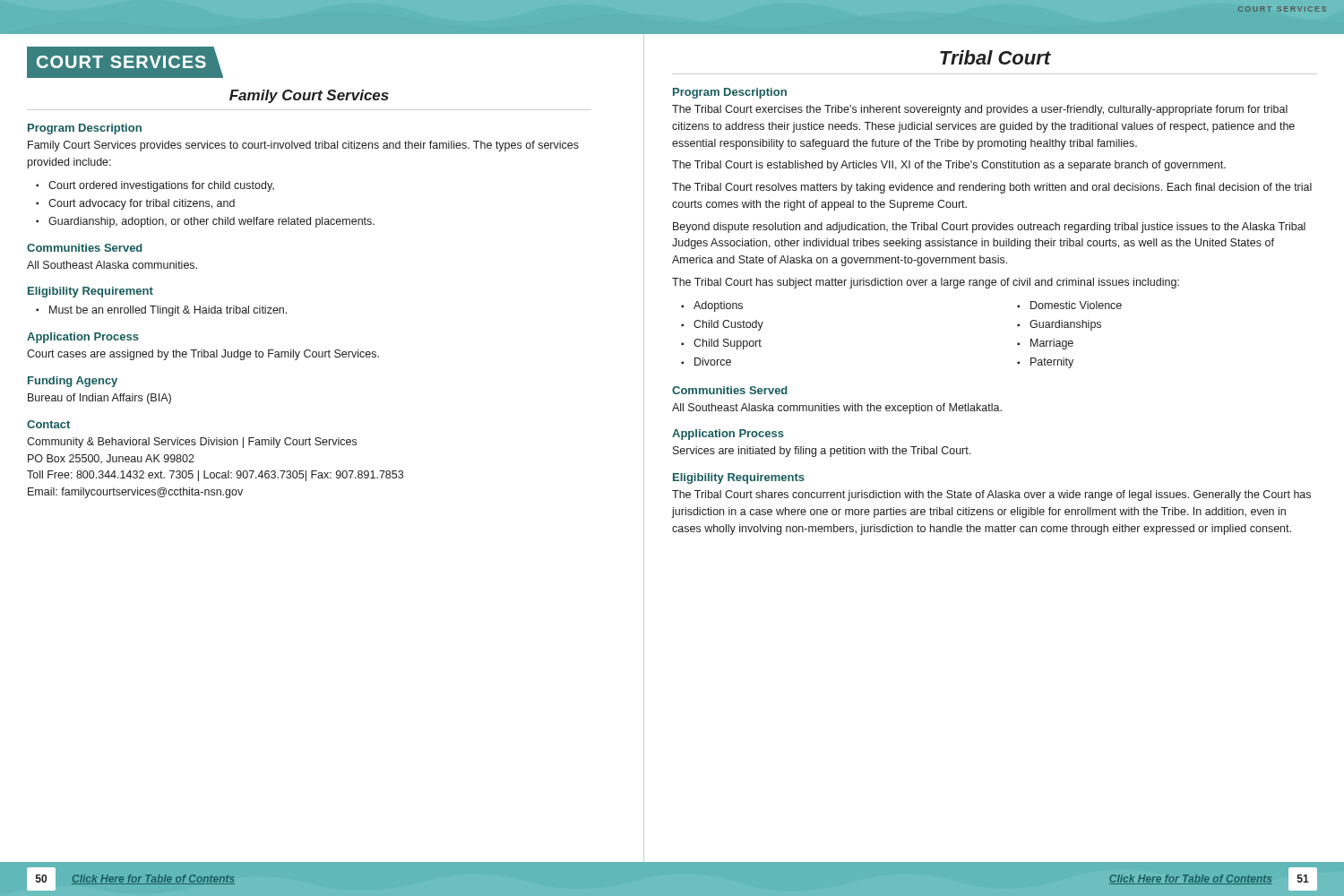Click on the title with the text "Tribal Court"
Viewport: 1344px width, 896px height.
[995, 58]
